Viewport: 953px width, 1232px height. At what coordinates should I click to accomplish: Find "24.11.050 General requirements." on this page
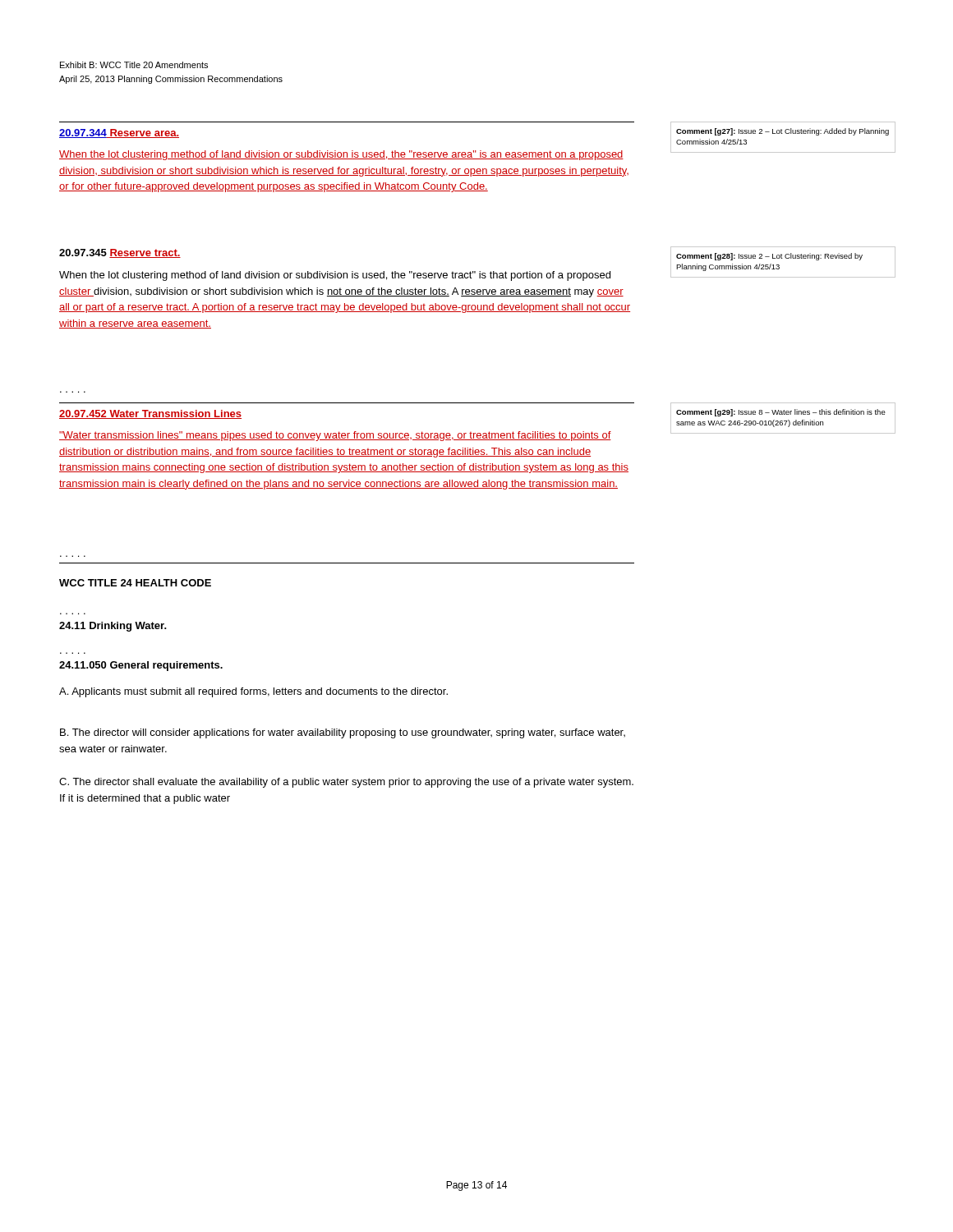(141, 665)
